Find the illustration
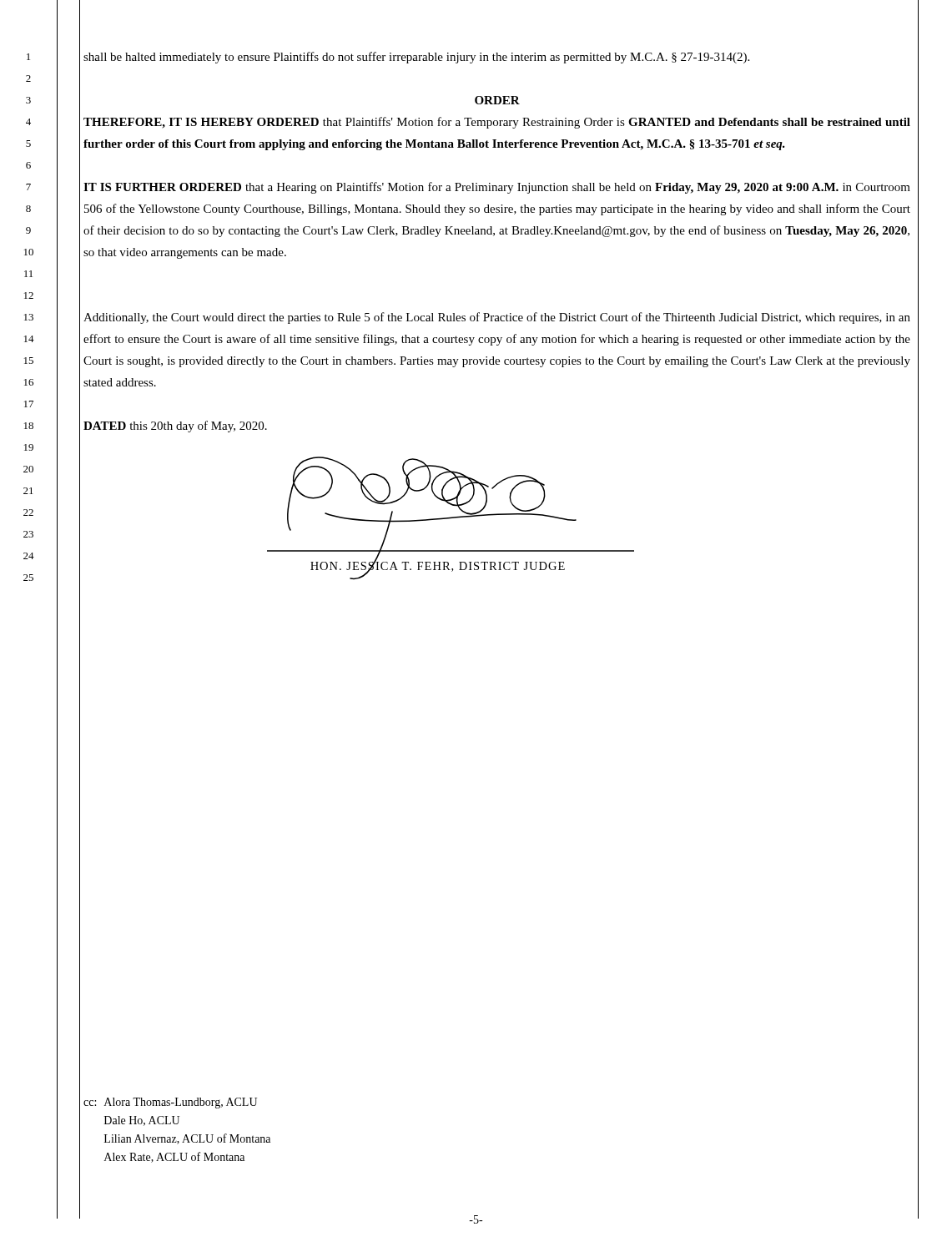Screen dimensions: 1252x952 [x=451, y=518]
